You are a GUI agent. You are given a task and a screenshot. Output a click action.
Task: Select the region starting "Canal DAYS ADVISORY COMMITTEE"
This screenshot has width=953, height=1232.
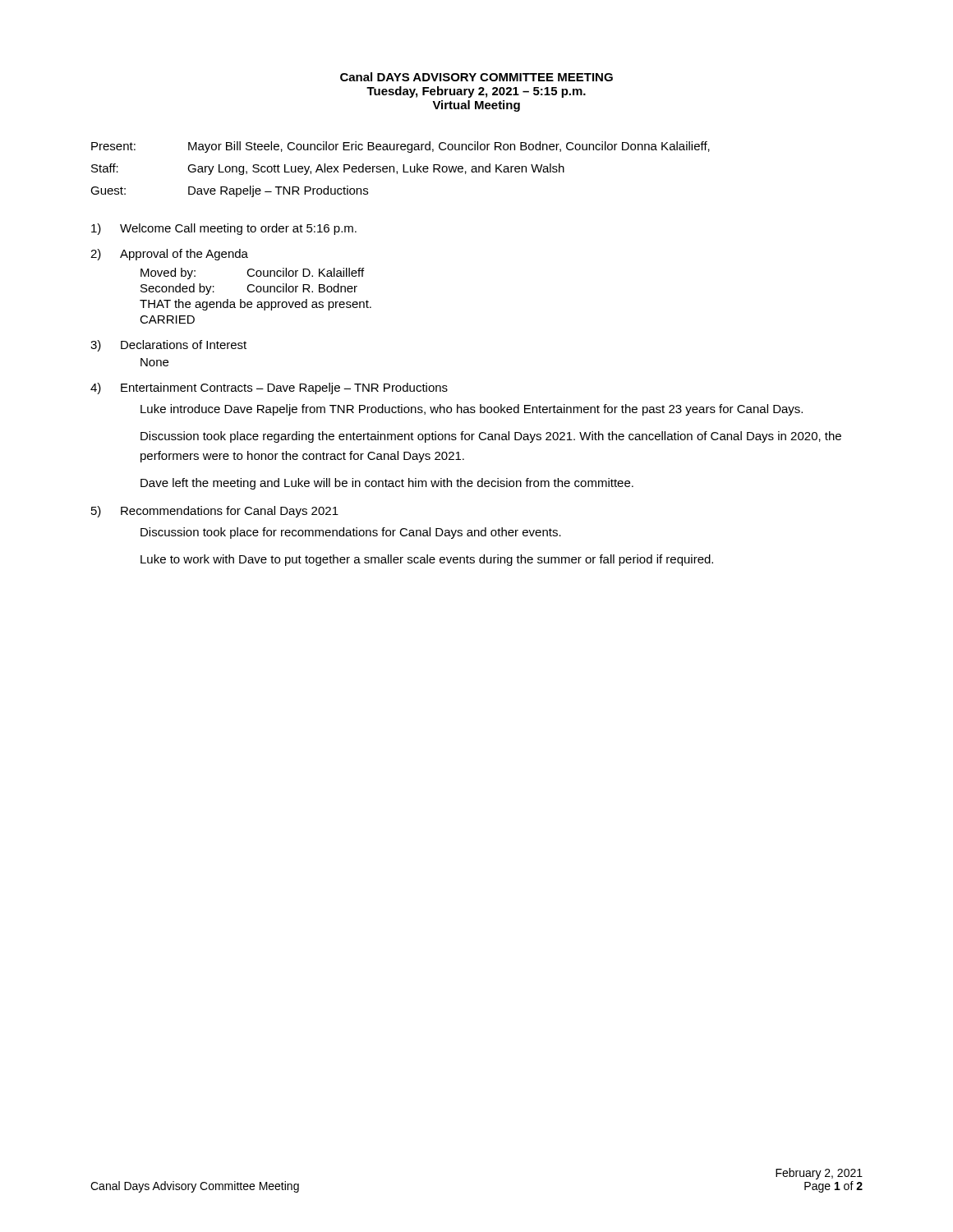point(476,91)
